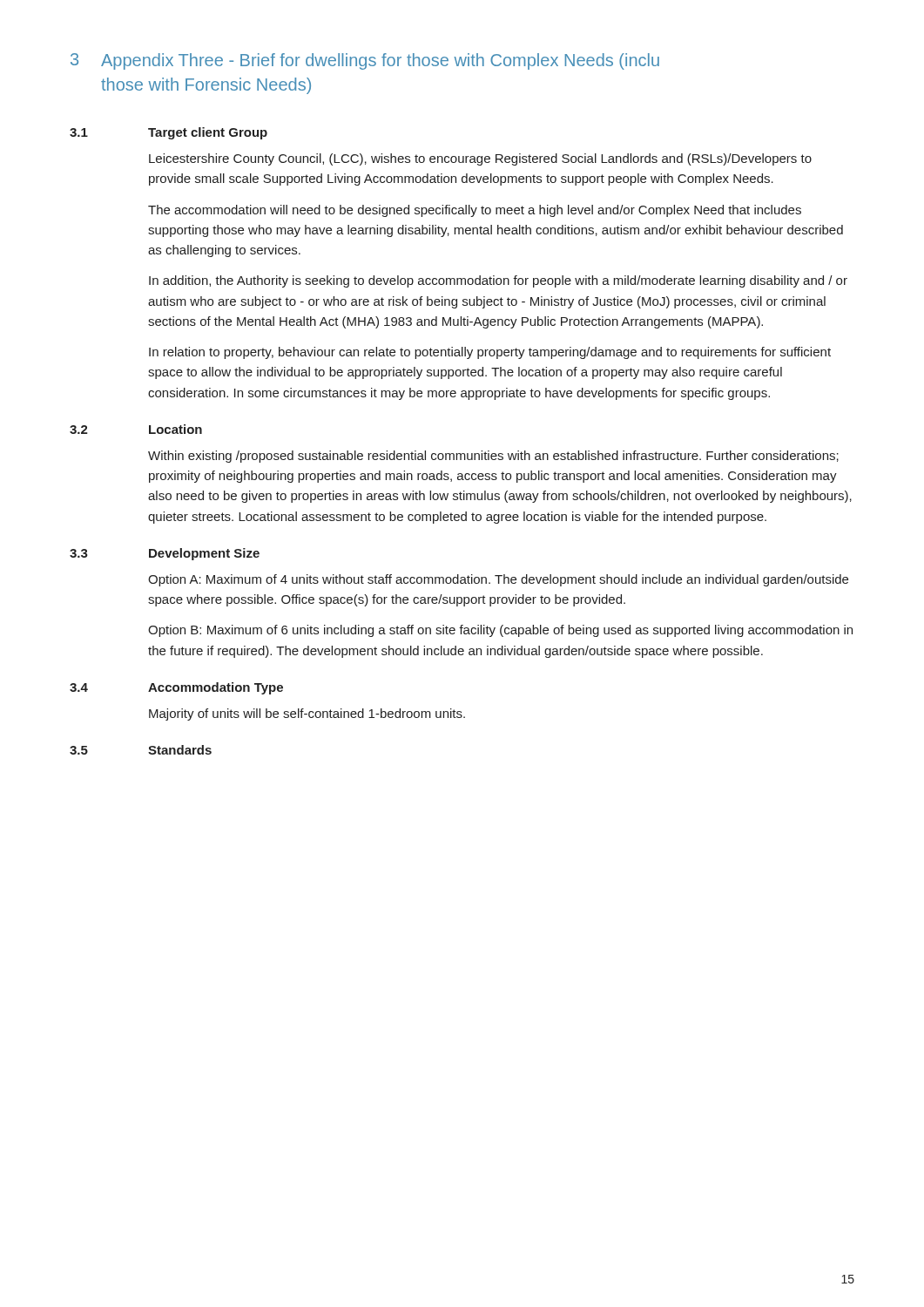Click the section header that begins "3.2 Location Within existing /proposed sustainable residential"
924x1307 pixels.
462,474
